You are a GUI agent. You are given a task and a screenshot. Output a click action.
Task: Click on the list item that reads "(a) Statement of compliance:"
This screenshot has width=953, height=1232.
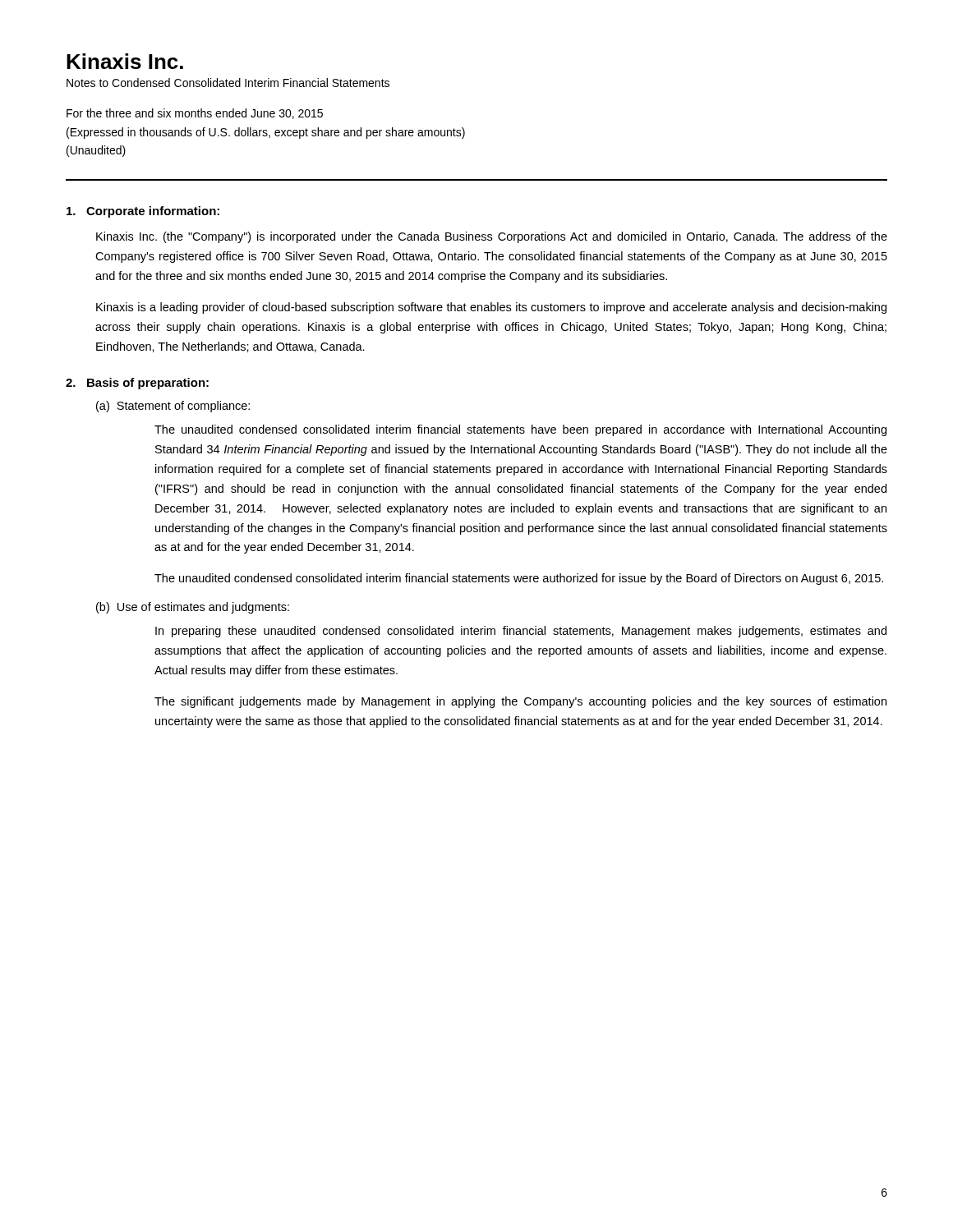click(x=173, y=406)
